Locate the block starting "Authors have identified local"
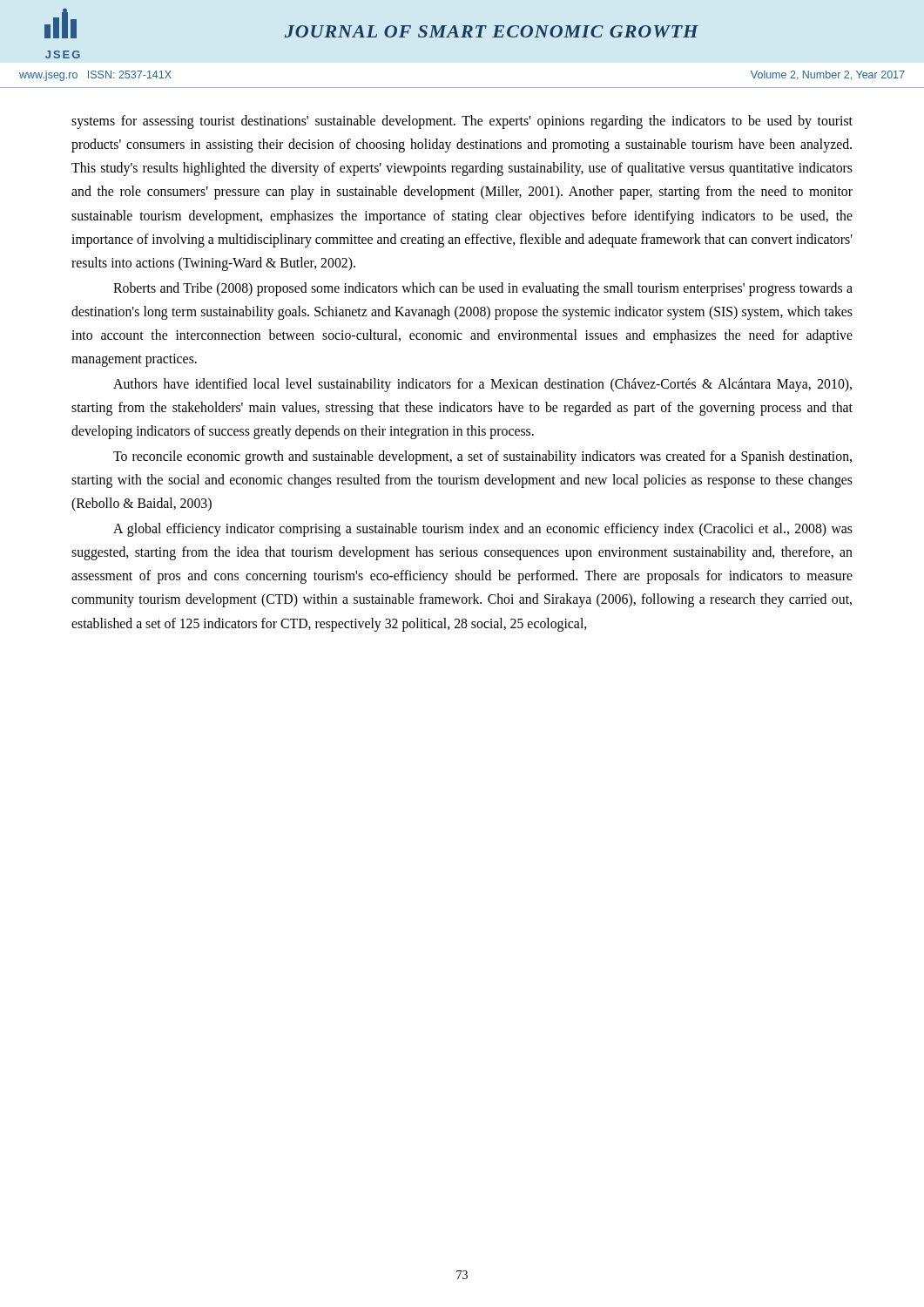The image size is (924, 1307). (462, 407)
